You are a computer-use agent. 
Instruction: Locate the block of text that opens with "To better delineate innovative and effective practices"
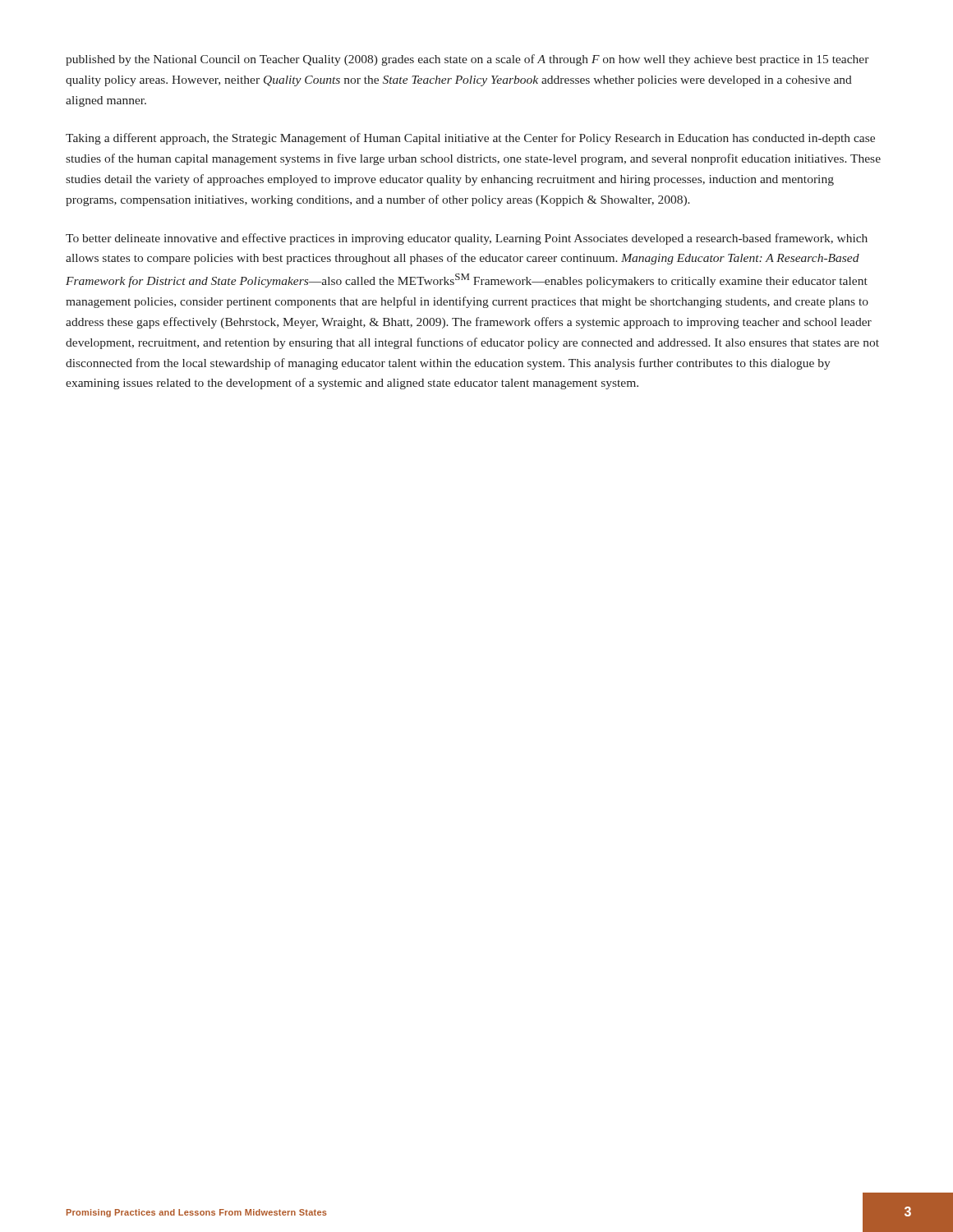pyautogui.click(x=472, y=310)
